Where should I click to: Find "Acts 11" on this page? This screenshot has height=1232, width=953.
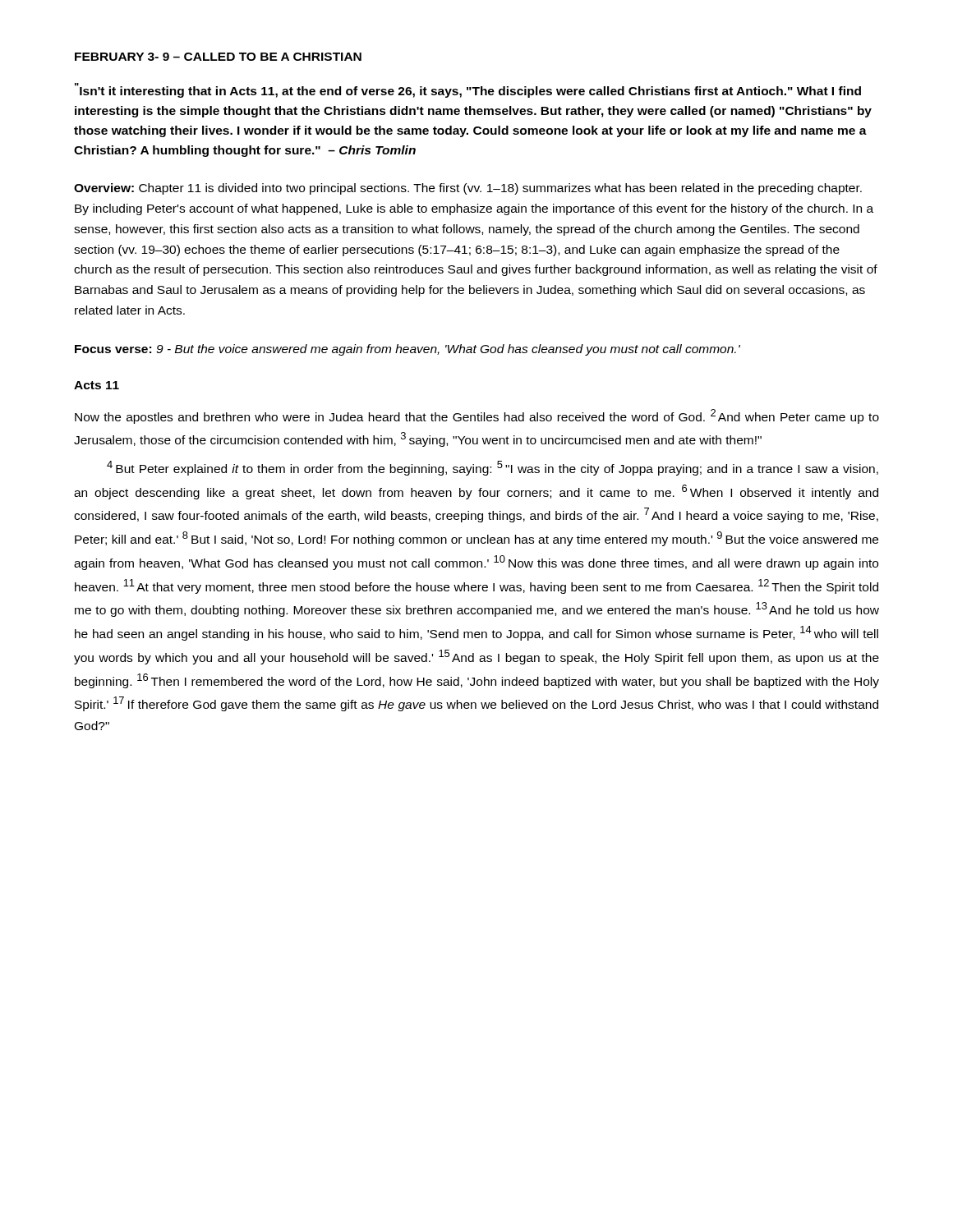point(97,384)
